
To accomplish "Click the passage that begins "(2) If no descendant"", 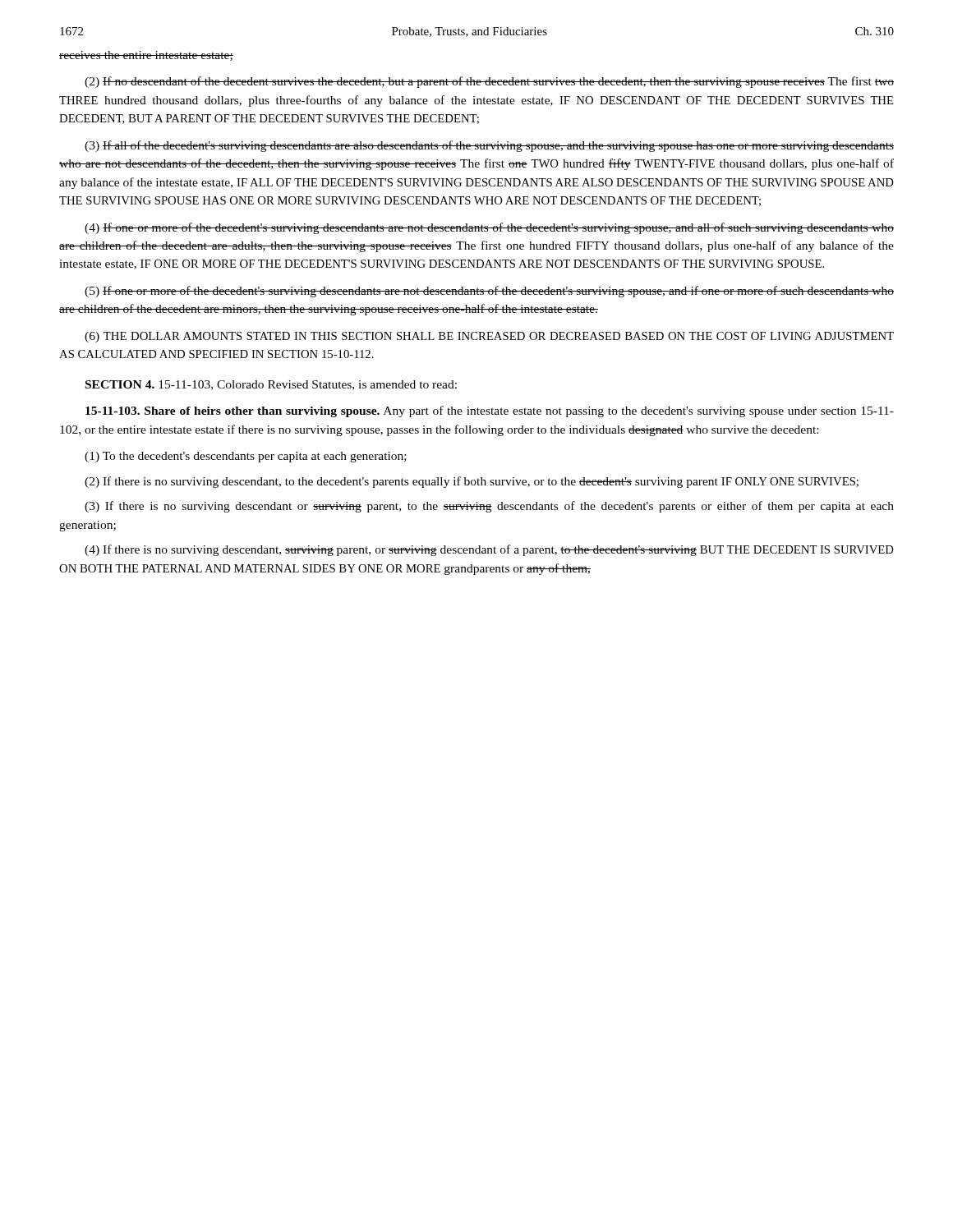I will pyautogui.click(x=476, y=100).
